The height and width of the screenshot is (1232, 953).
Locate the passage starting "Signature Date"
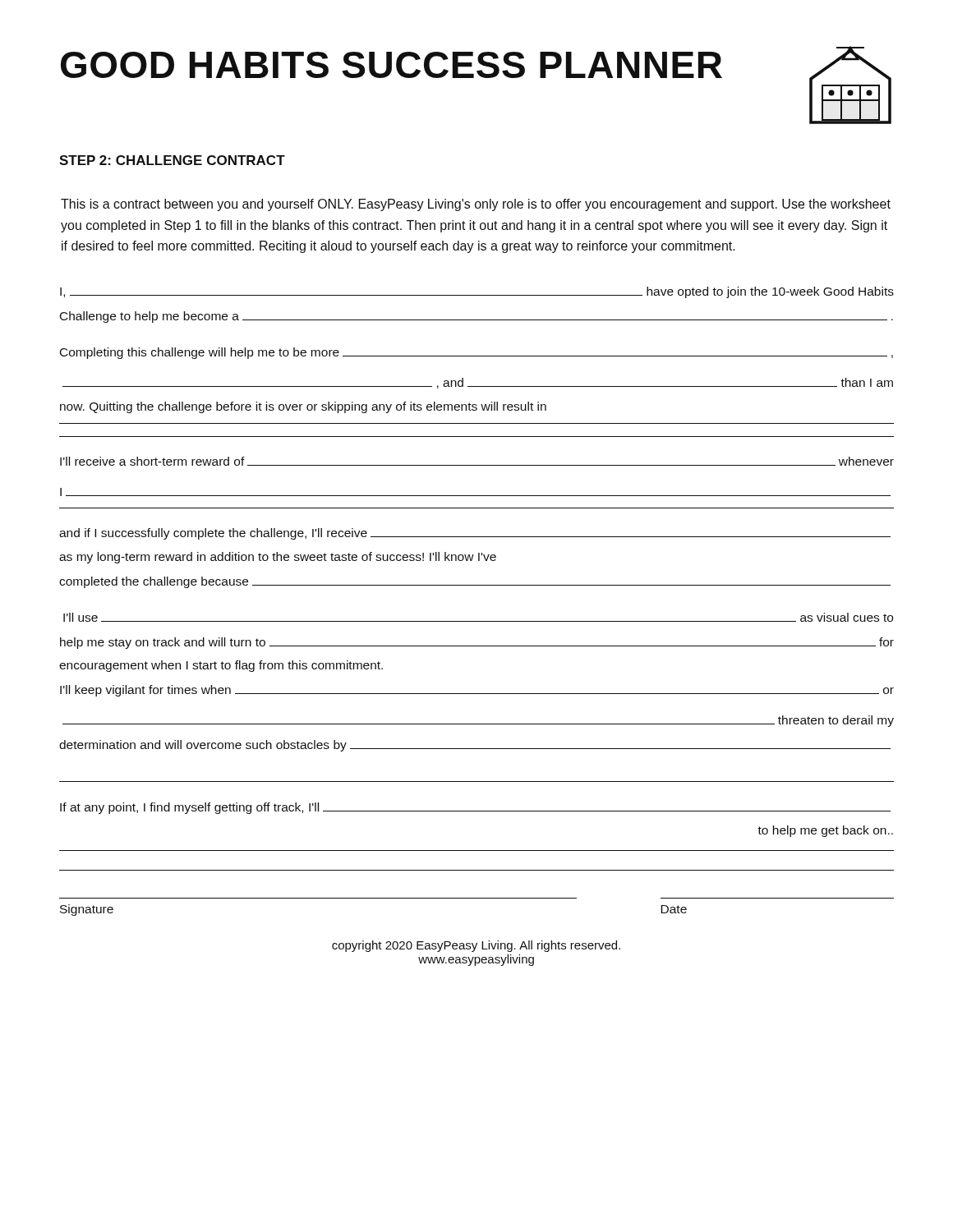[476, 907]
